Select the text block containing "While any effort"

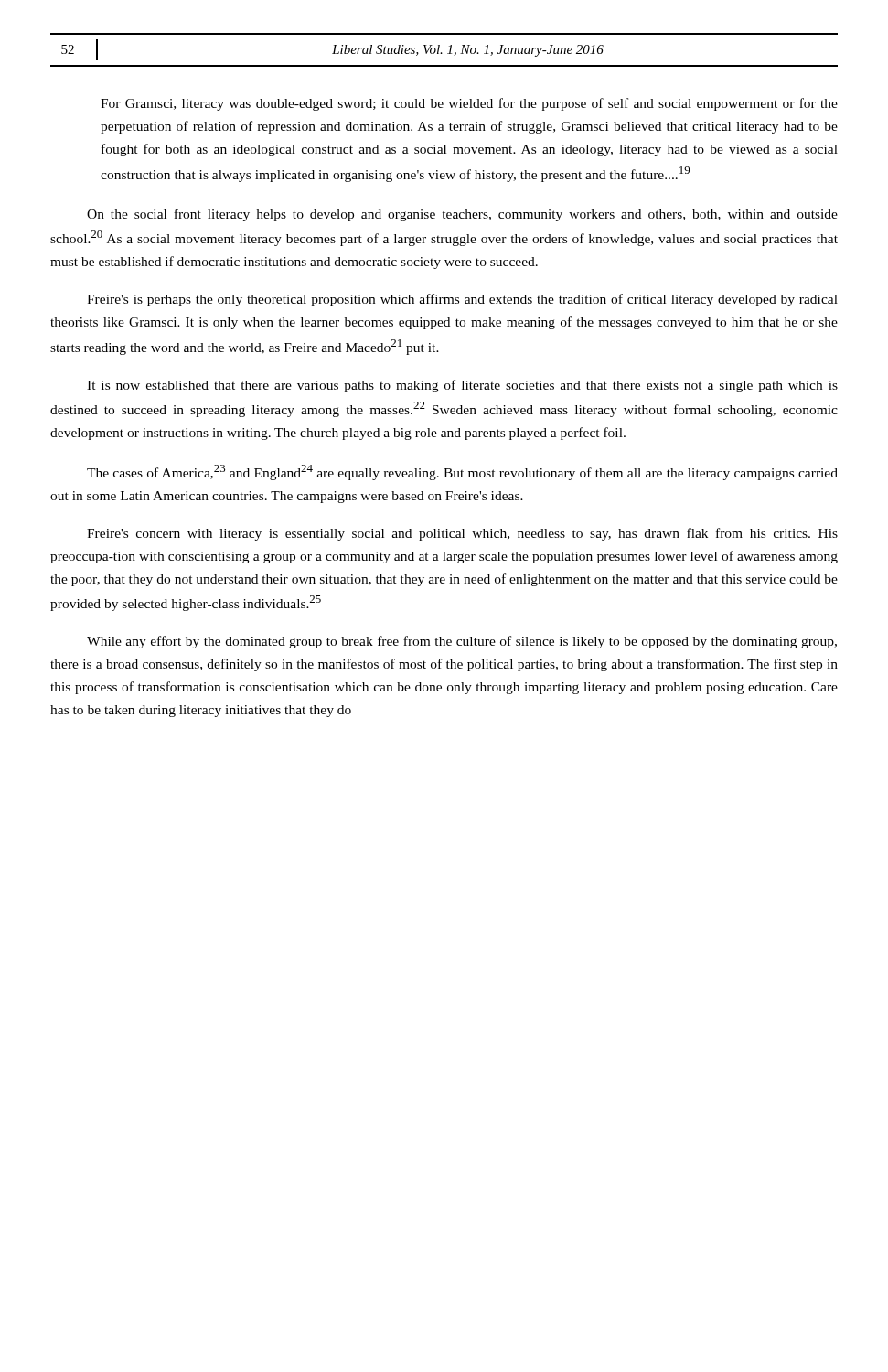(444, 675)
